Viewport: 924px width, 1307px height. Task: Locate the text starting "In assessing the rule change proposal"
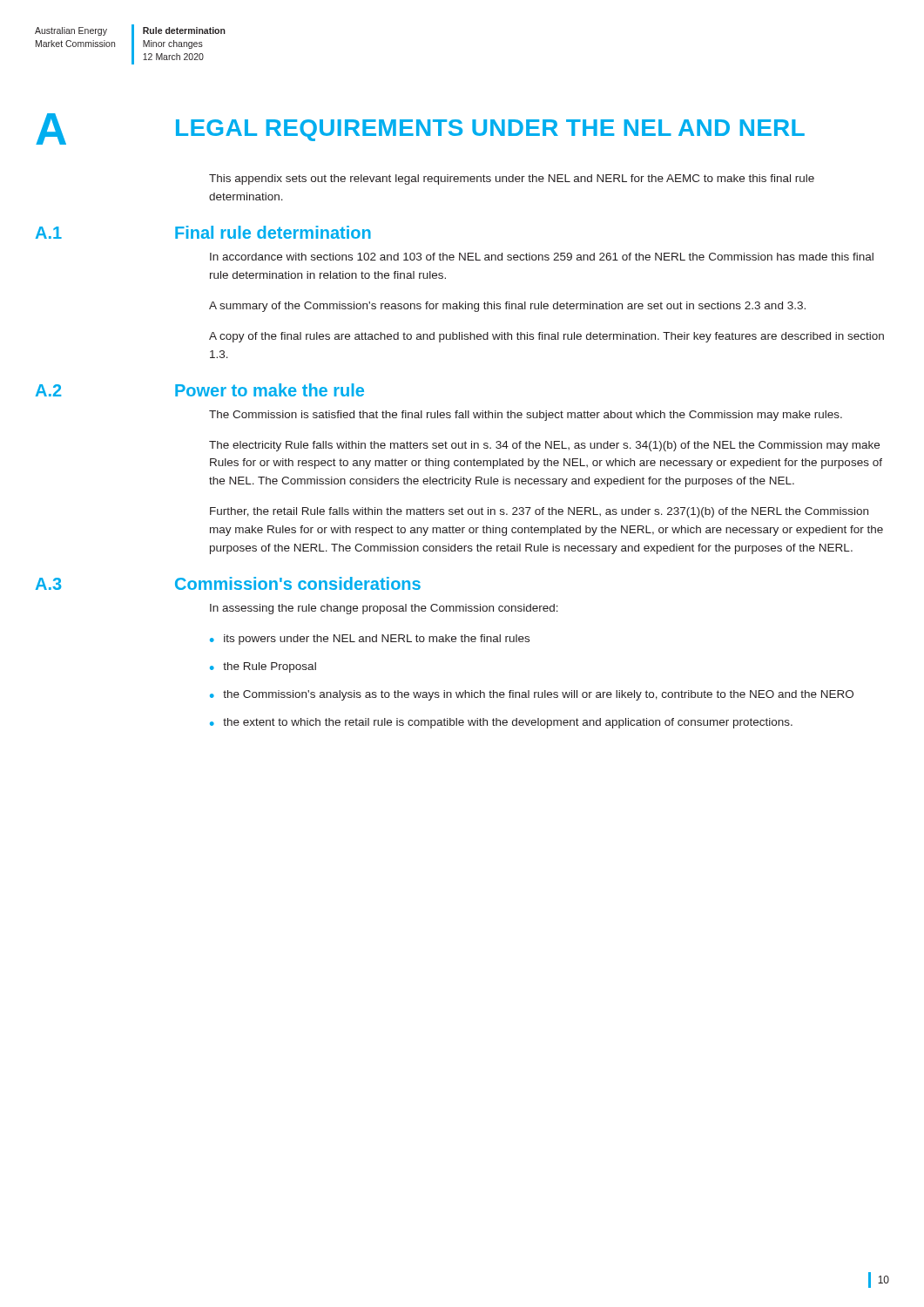pyautogui.click(x=384, y=608)
